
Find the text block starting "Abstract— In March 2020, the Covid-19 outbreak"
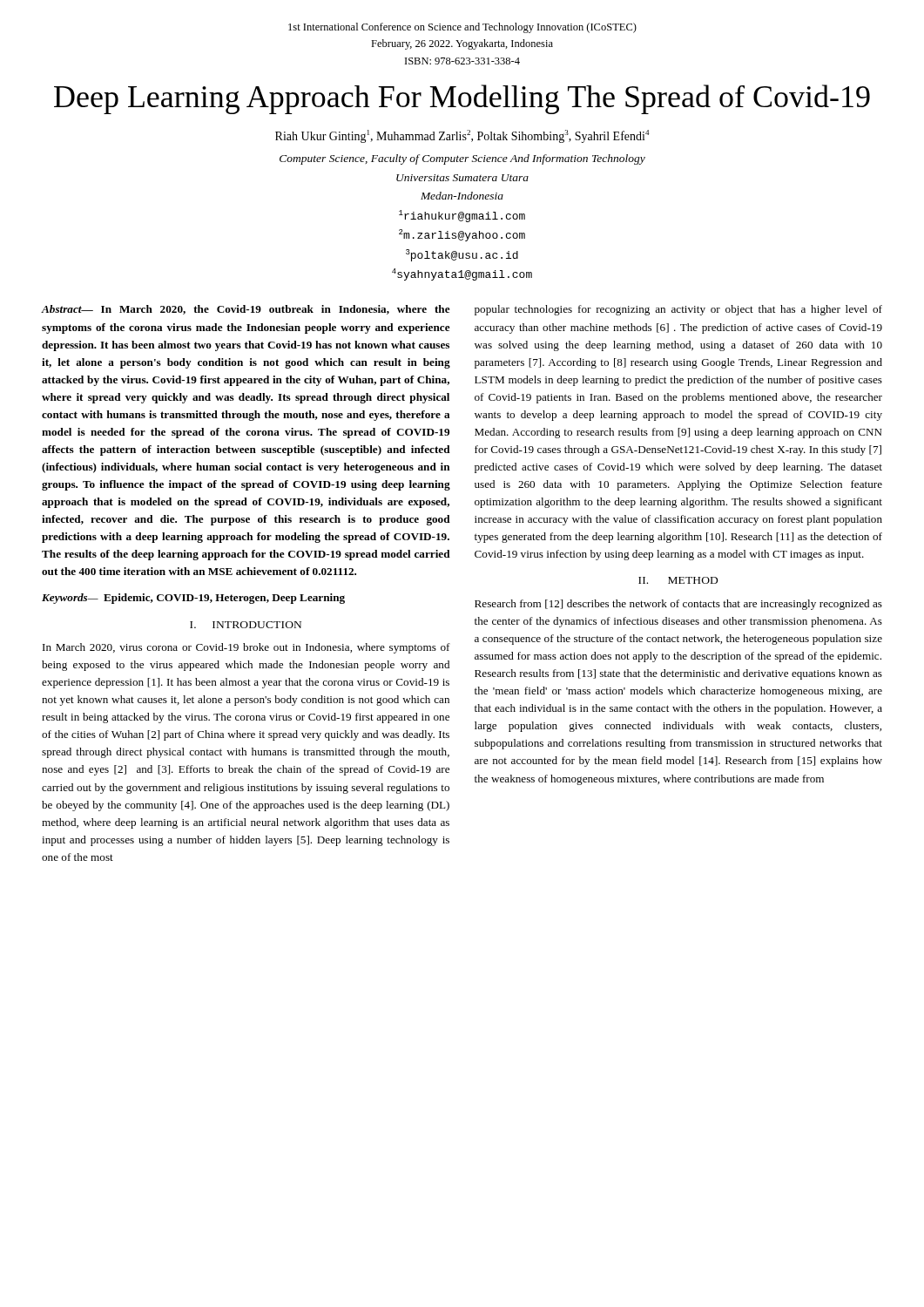click(x=246, y=441)
